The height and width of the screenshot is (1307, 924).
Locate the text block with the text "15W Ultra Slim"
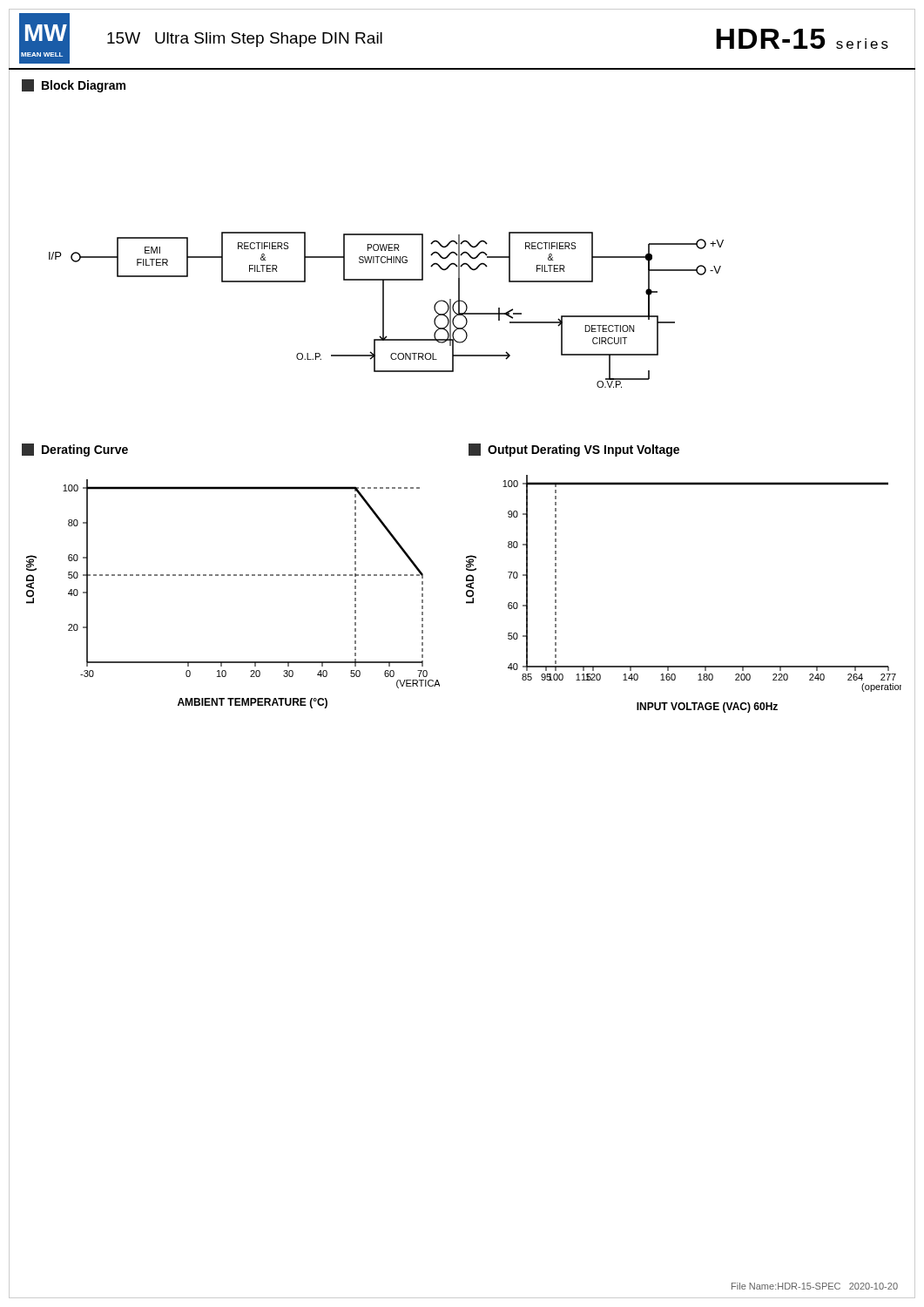click(x=245, y=38)
